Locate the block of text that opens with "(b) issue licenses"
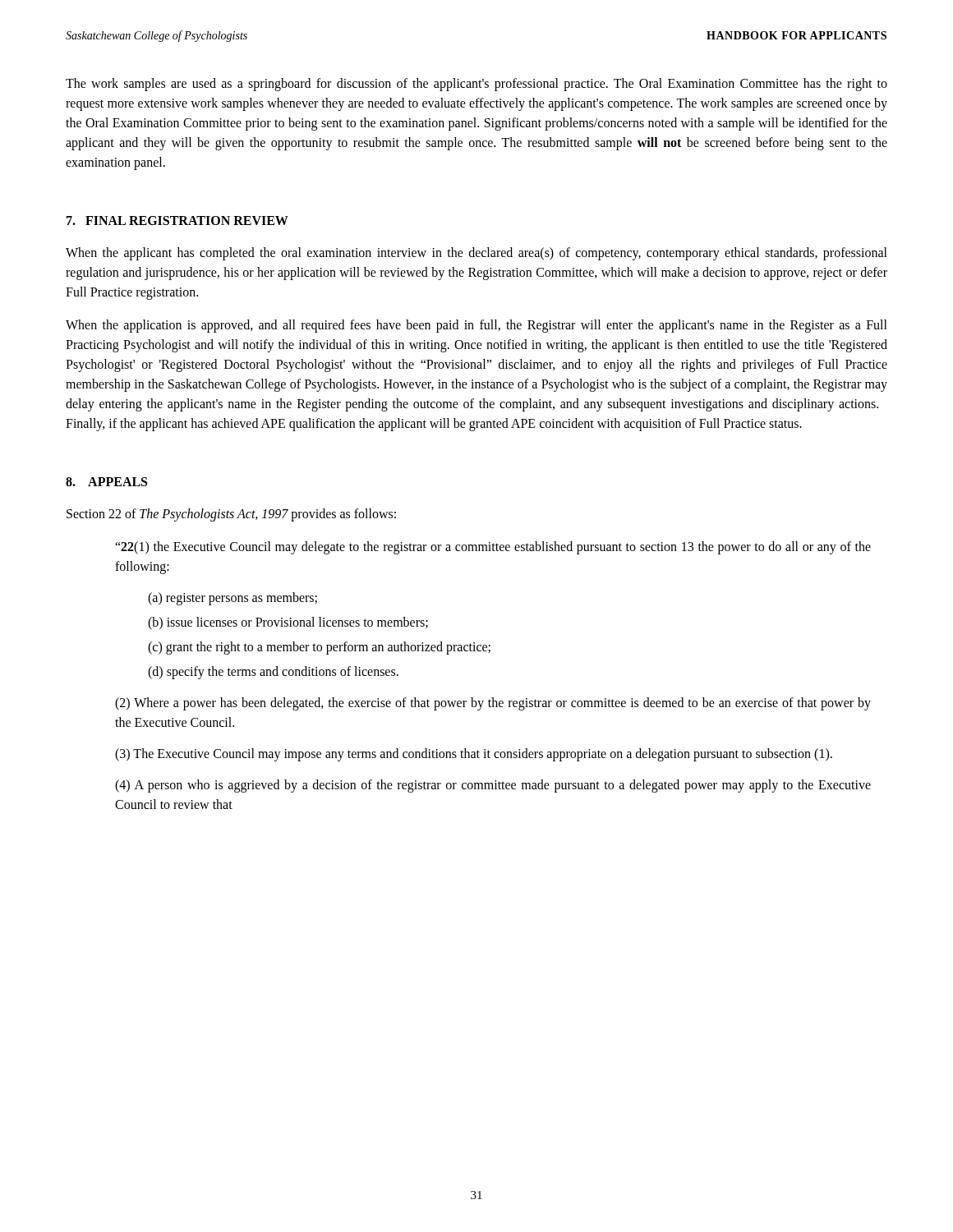 (288, 622)
